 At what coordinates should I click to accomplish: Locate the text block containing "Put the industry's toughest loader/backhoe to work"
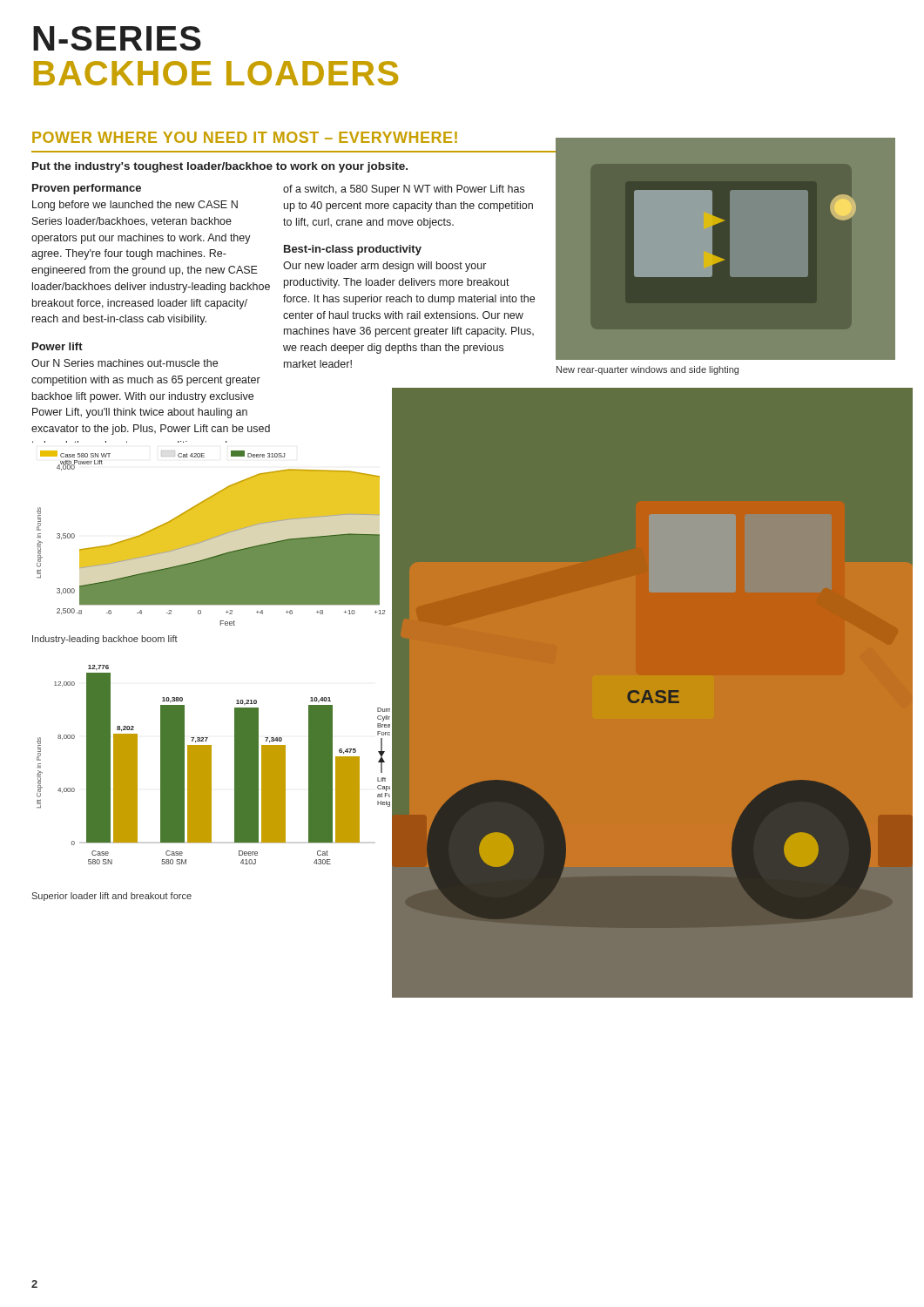327,166
